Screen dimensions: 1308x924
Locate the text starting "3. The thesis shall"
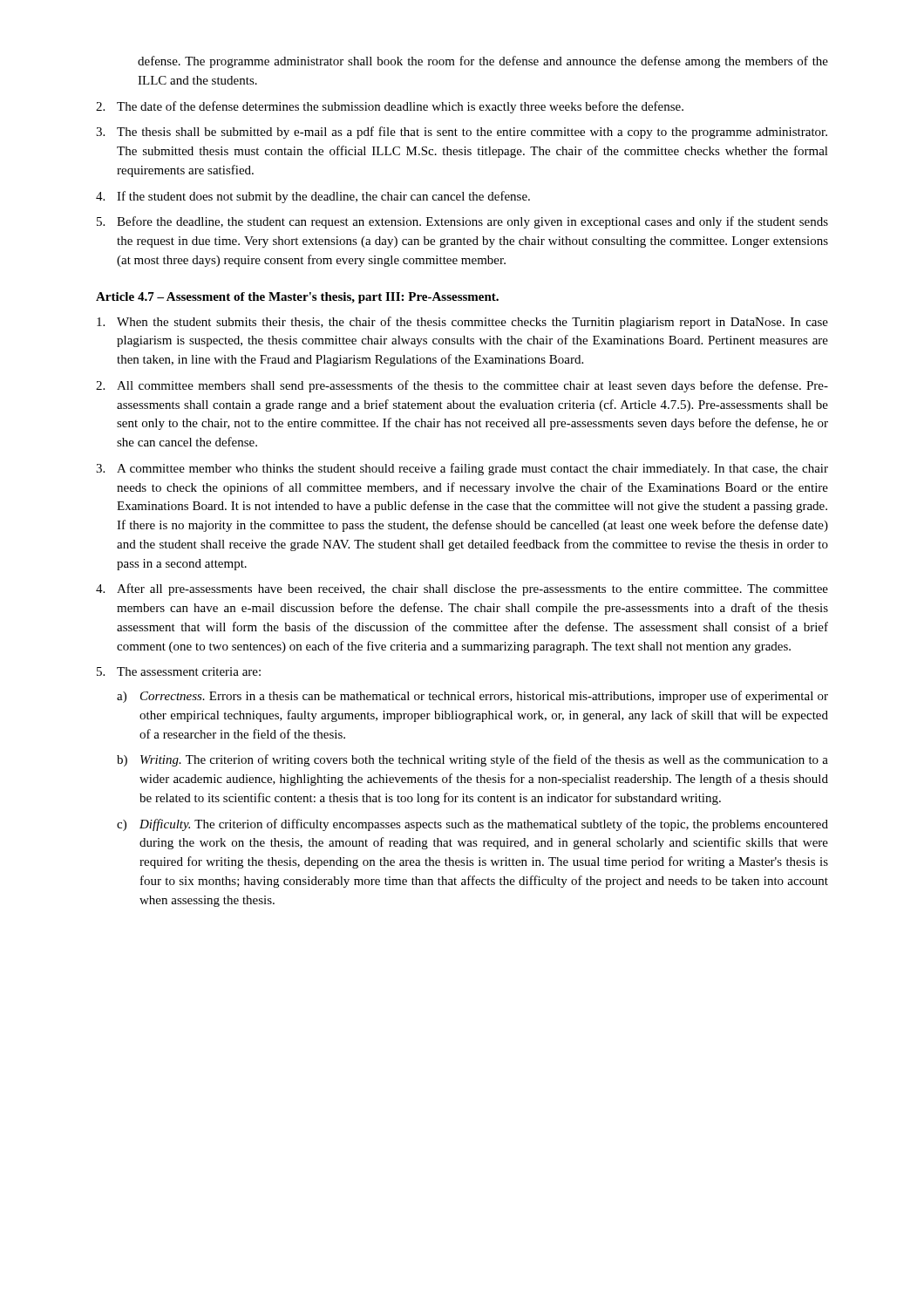point(462,152)
